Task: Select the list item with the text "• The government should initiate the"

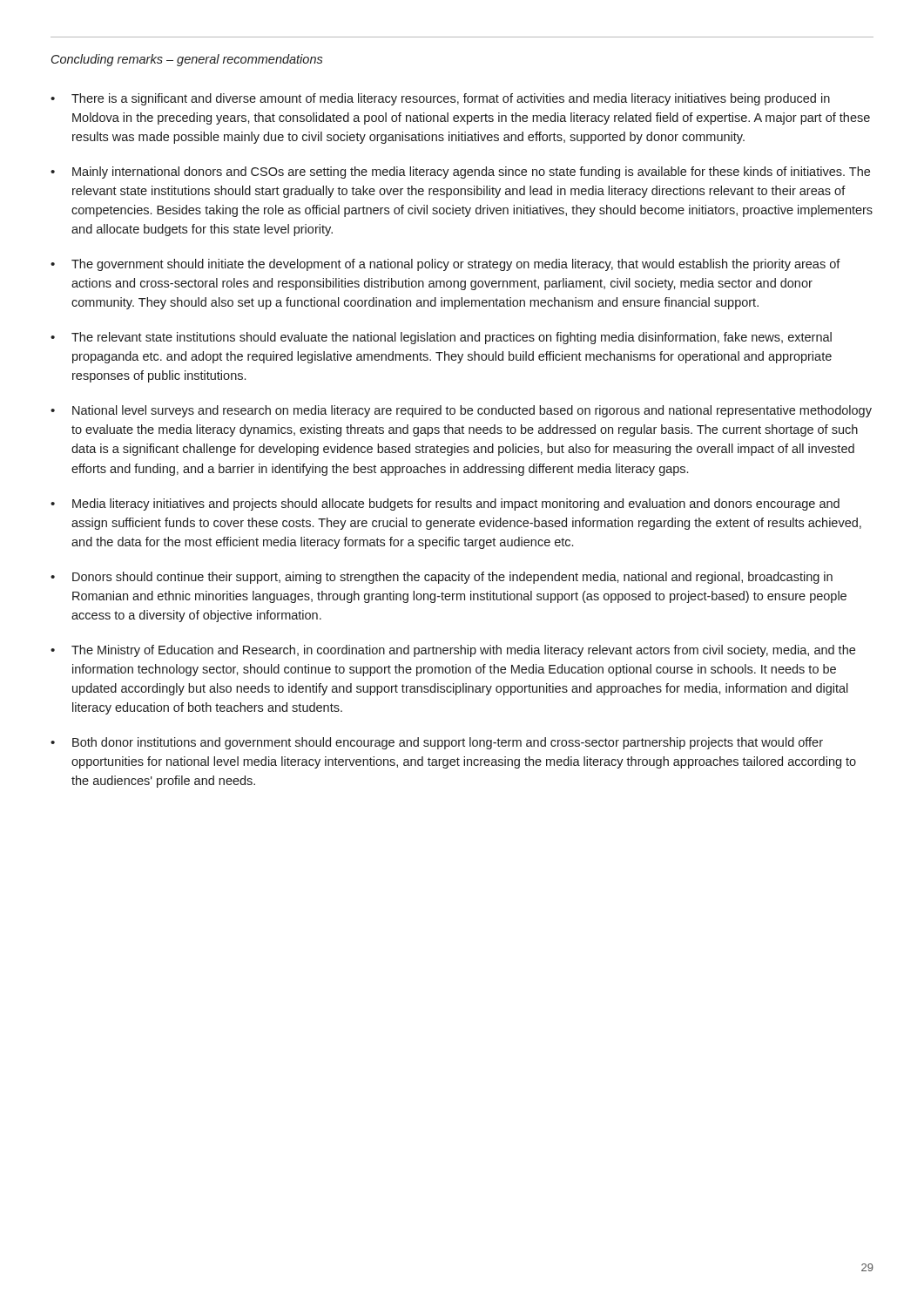Action: [462, 283]
